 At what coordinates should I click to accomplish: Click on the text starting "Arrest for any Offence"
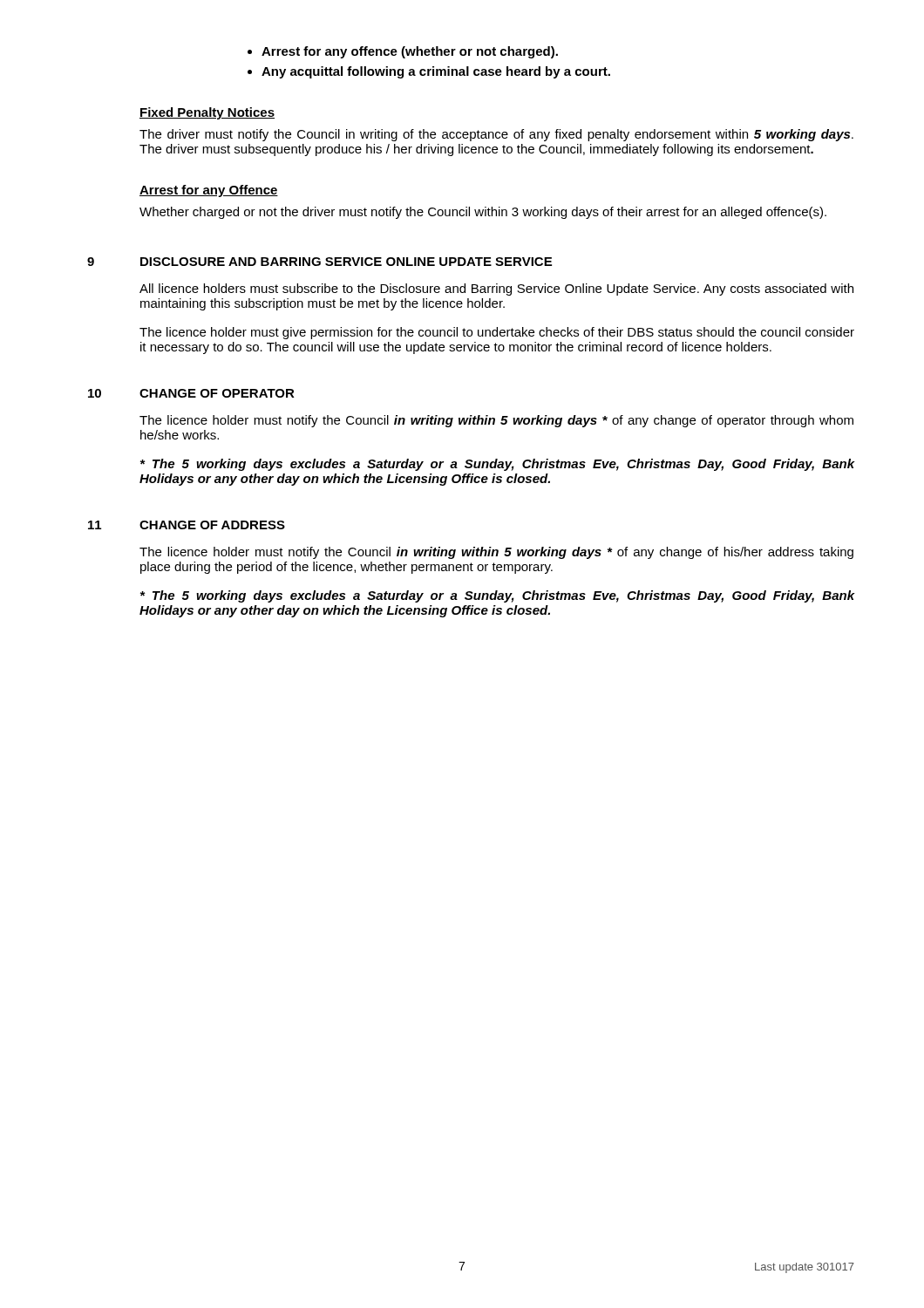209,190
